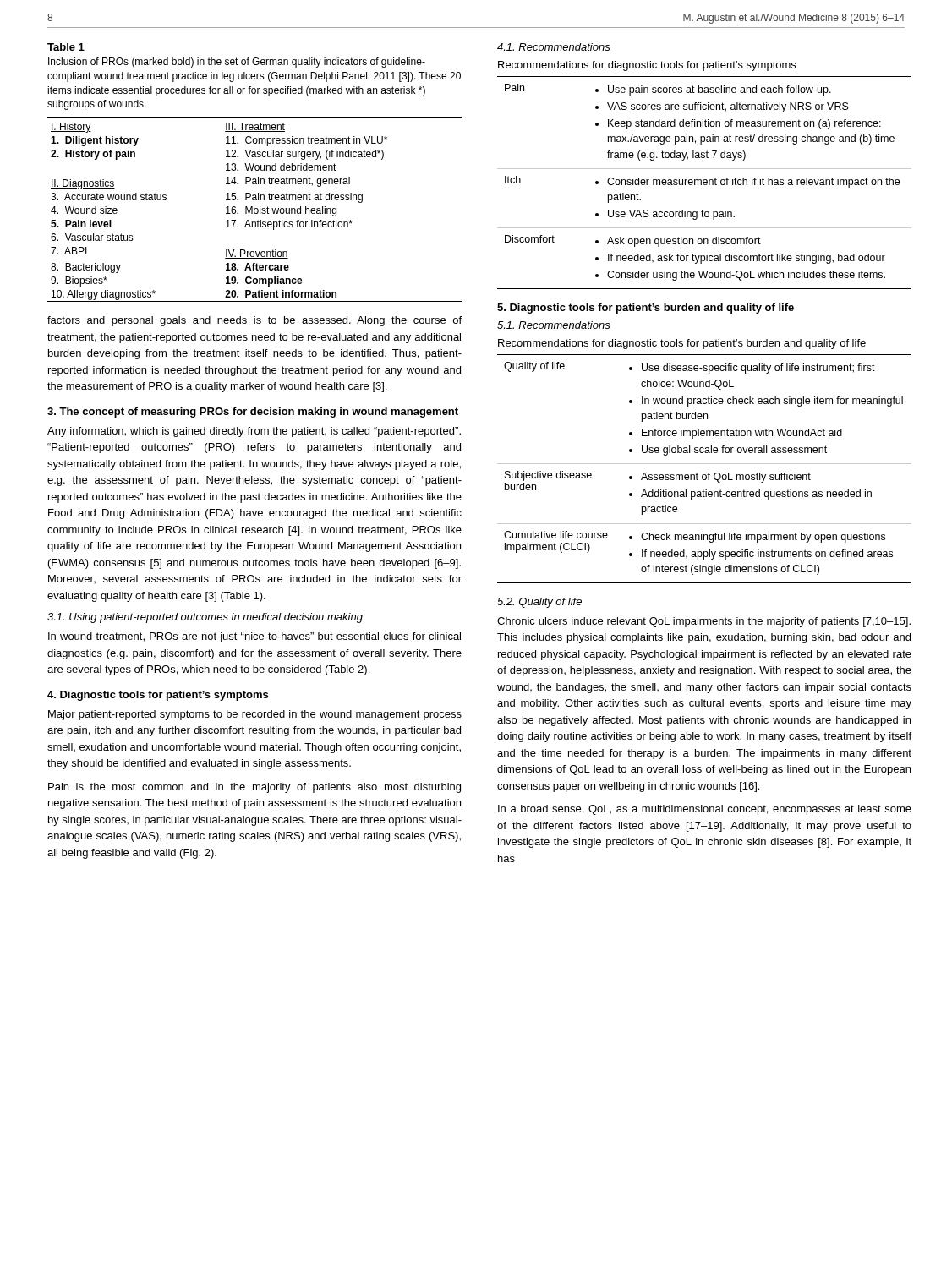Locate the table with the text "Subjective disease burden"
The width and height of the screenshot is (952, 1268).
704,469
